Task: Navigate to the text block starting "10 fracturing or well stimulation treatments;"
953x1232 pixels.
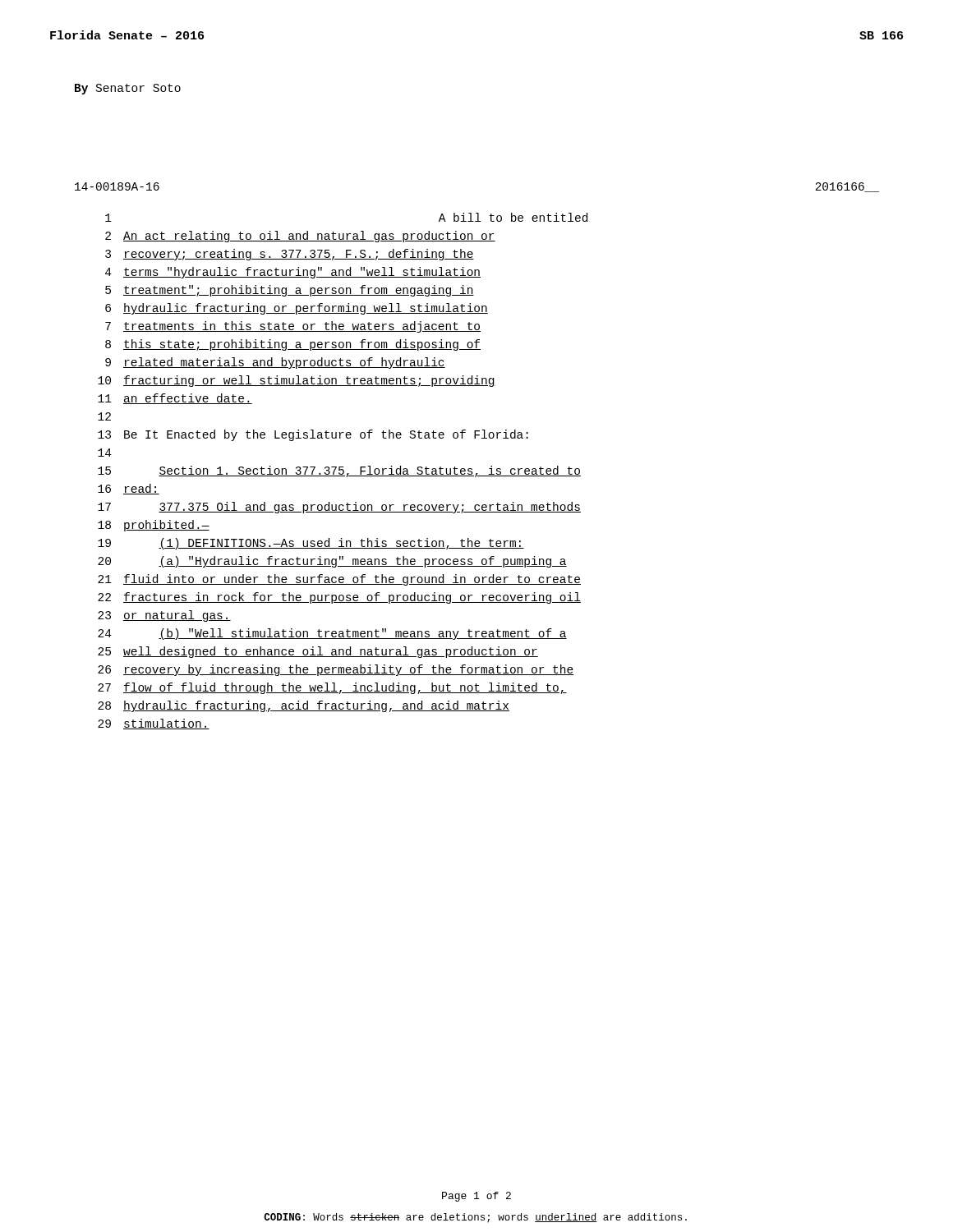Action: pyautogui.click(x=489, y=381)
